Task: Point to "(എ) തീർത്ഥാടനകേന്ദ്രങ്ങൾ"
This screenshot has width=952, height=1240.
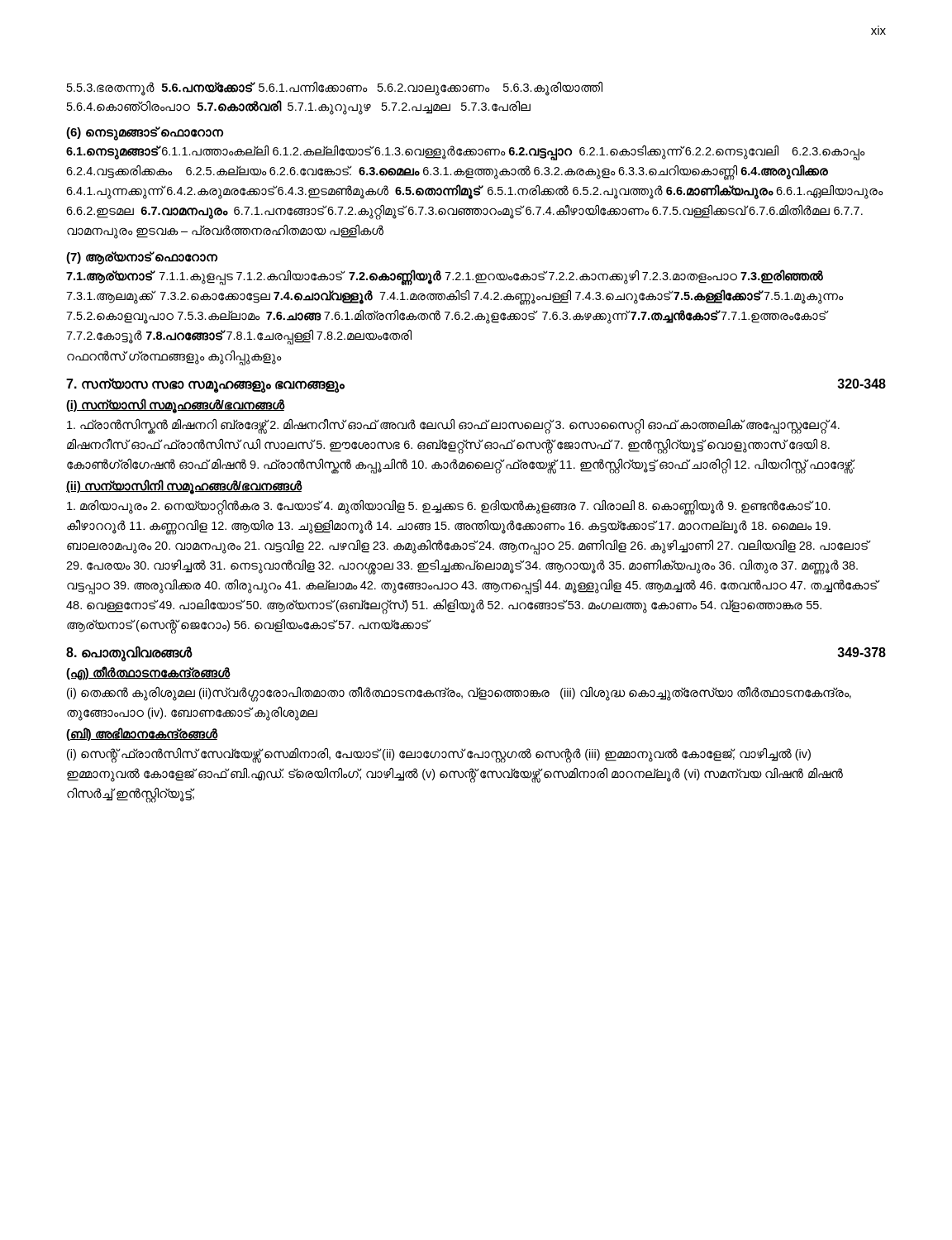Action: (148, 673)
